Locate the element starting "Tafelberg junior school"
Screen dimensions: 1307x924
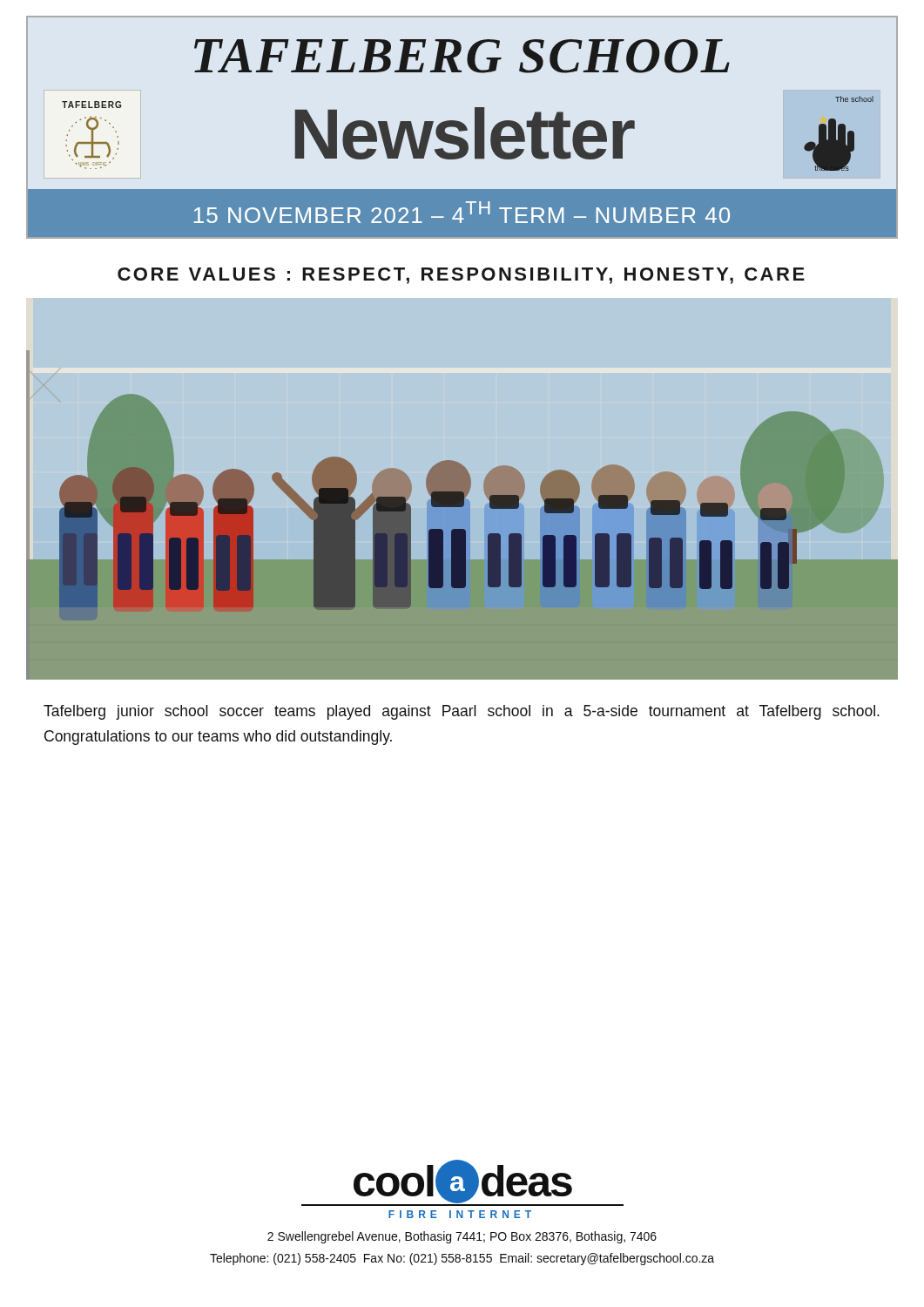point(462,723)
